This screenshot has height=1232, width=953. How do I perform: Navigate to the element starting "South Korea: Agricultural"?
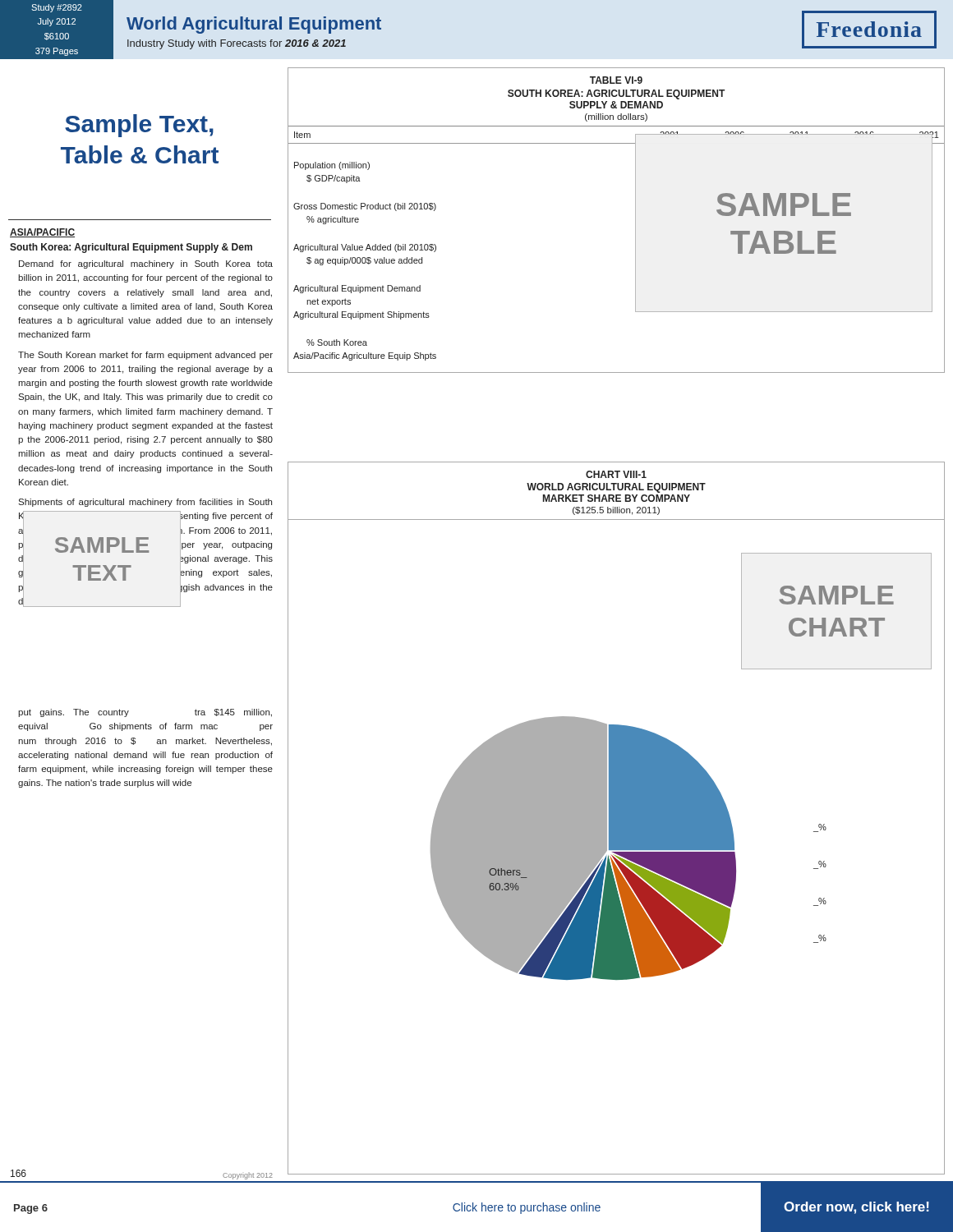(131, 247)
